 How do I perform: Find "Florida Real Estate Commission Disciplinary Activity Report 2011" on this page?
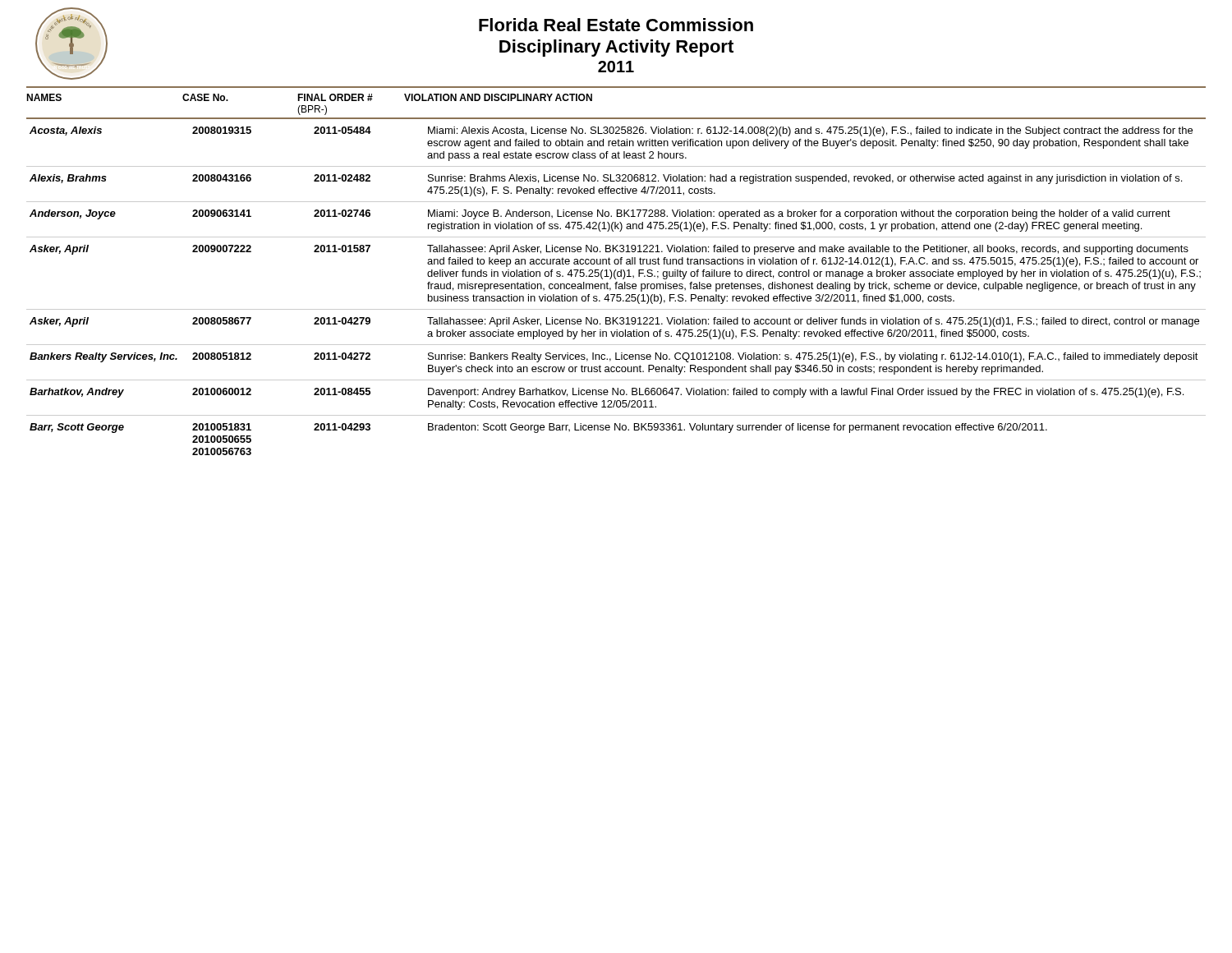616,46
